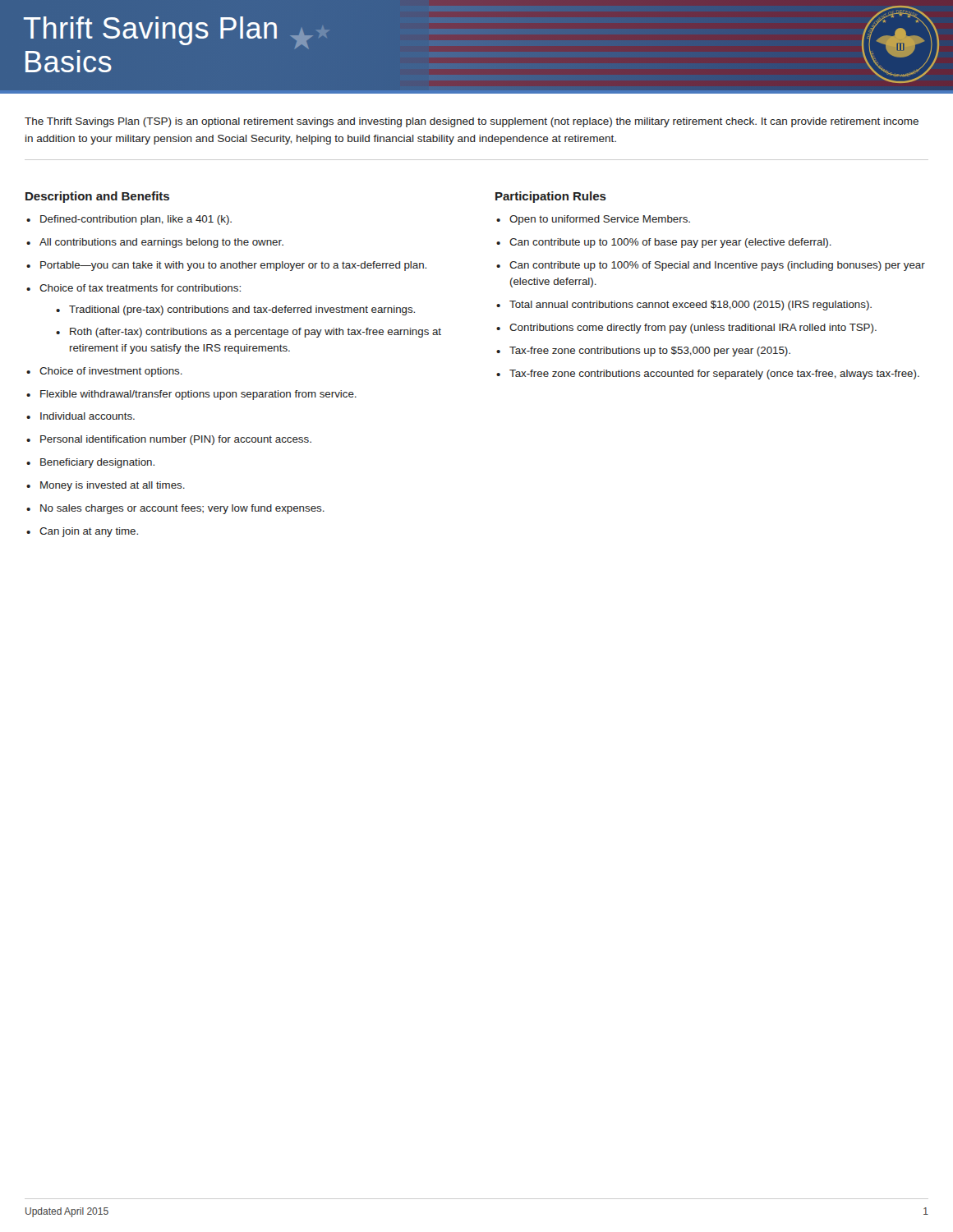Point to the block beginning "Tax-free zone contributions up to $53,000 per year"
The width and height of the screenshot is (953, 1232).
coord(650,350)
